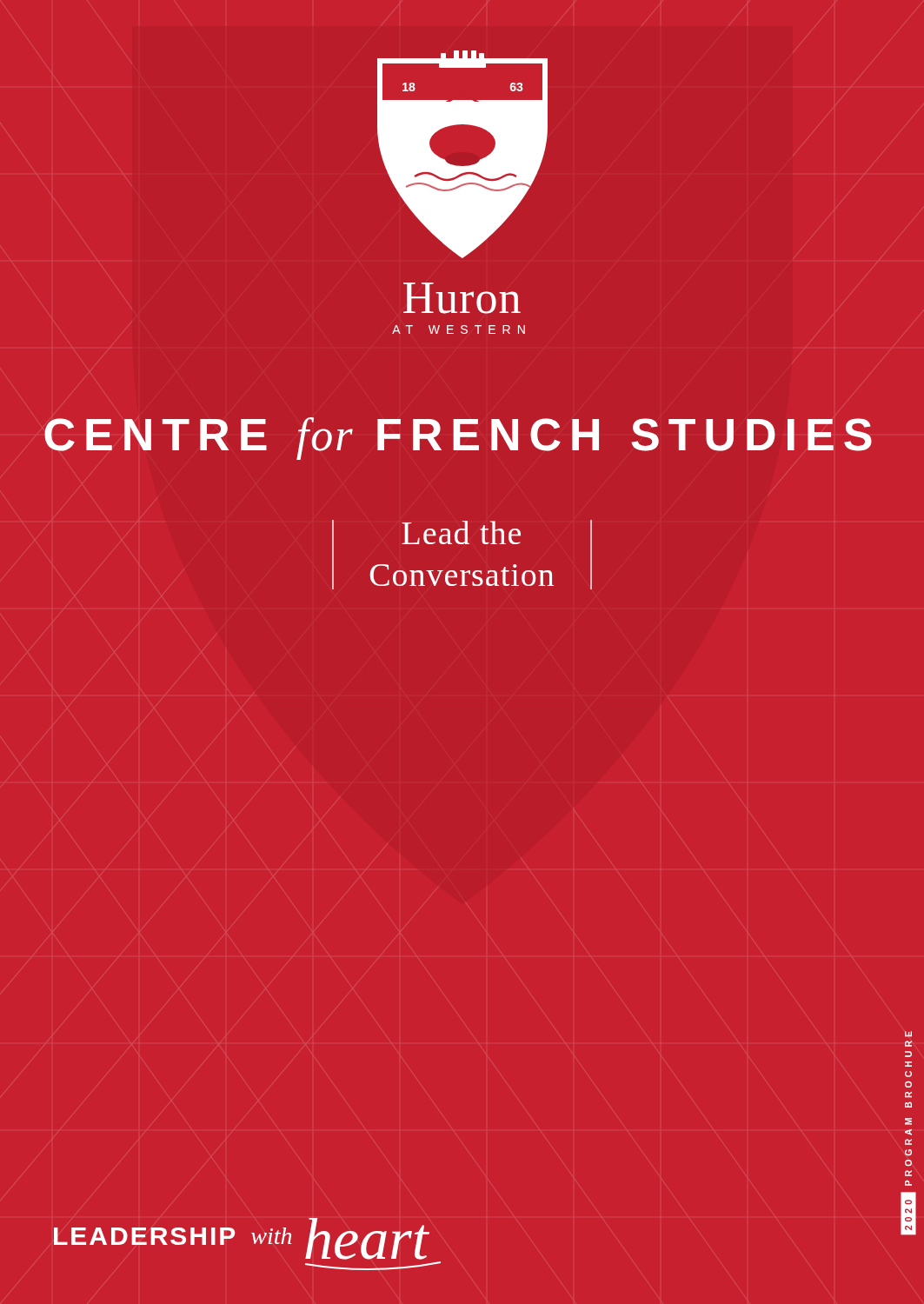Find the text that says "Lead theConversation"

click(462, 554)
